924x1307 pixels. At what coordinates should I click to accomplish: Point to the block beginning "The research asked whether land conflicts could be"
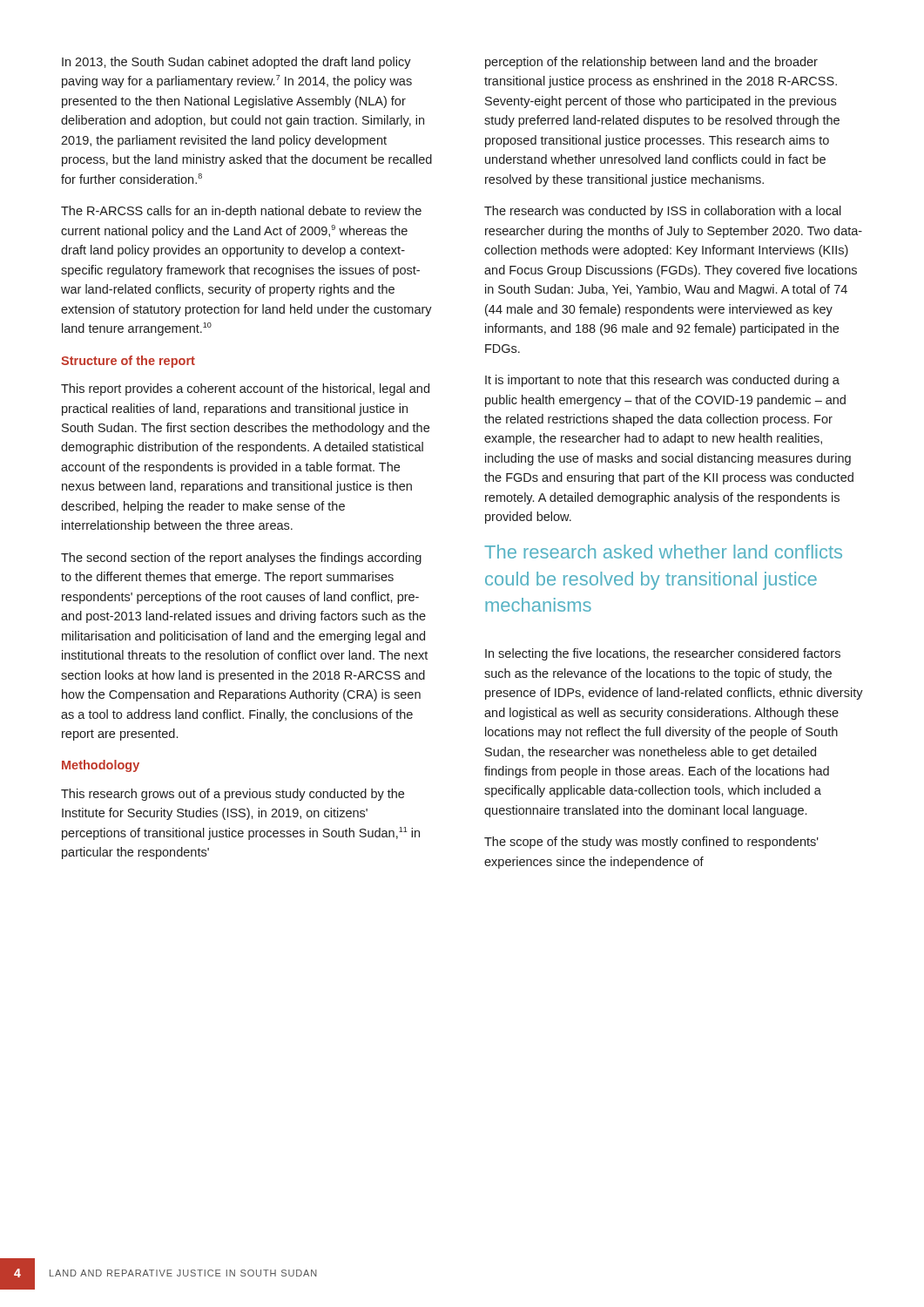click(674, 579)
